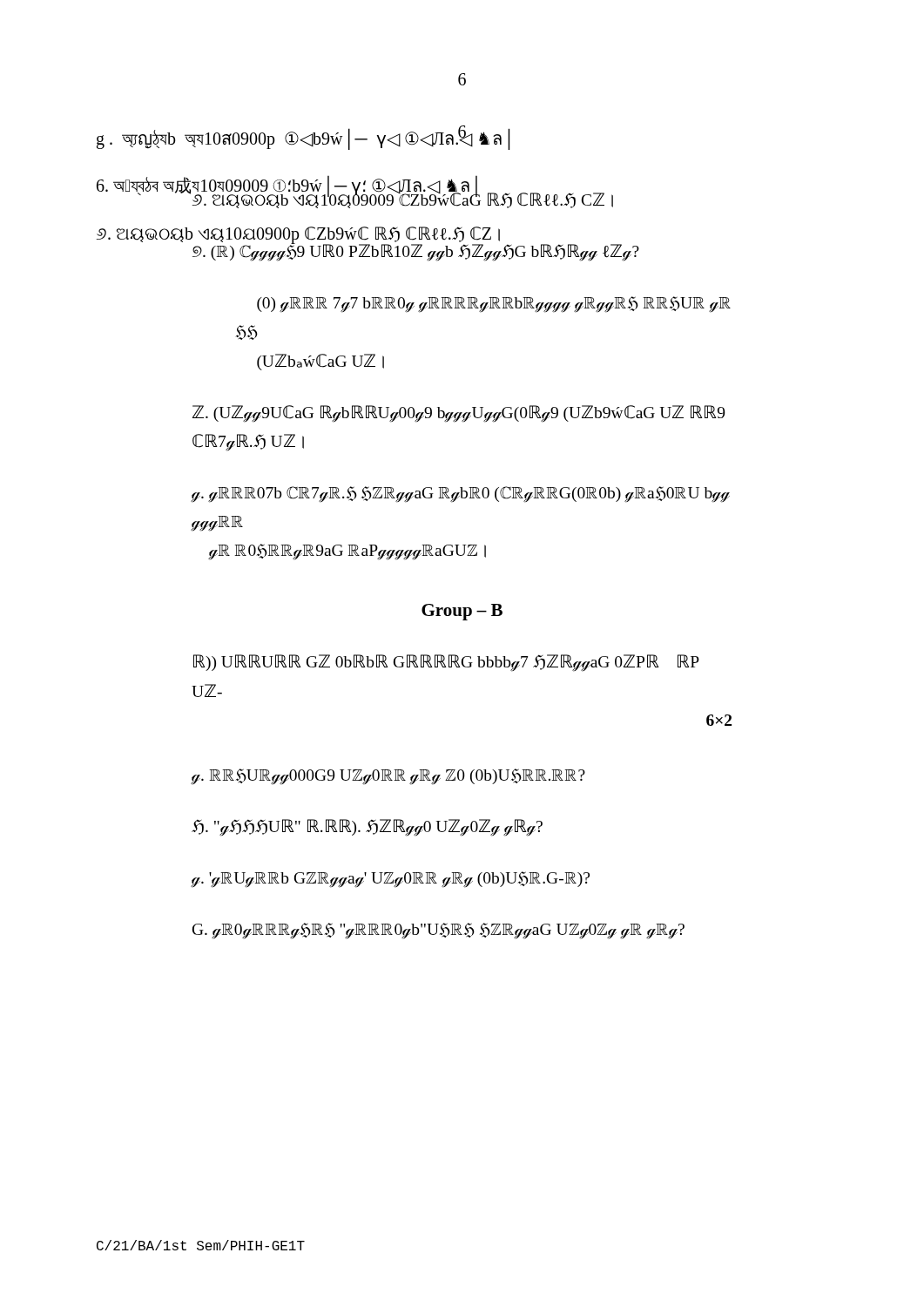Click the passage that begins "୬. ଅ​ୟ​ଭ​ଠ​ୟ​b ​ଏ​ୟ10​ୟ​09009 ​ℂ​Zb​9​ẃ​ℂa​G"
Image resolution: width=924 pixels, height=1307 pixels.
[x=404, y=200]
